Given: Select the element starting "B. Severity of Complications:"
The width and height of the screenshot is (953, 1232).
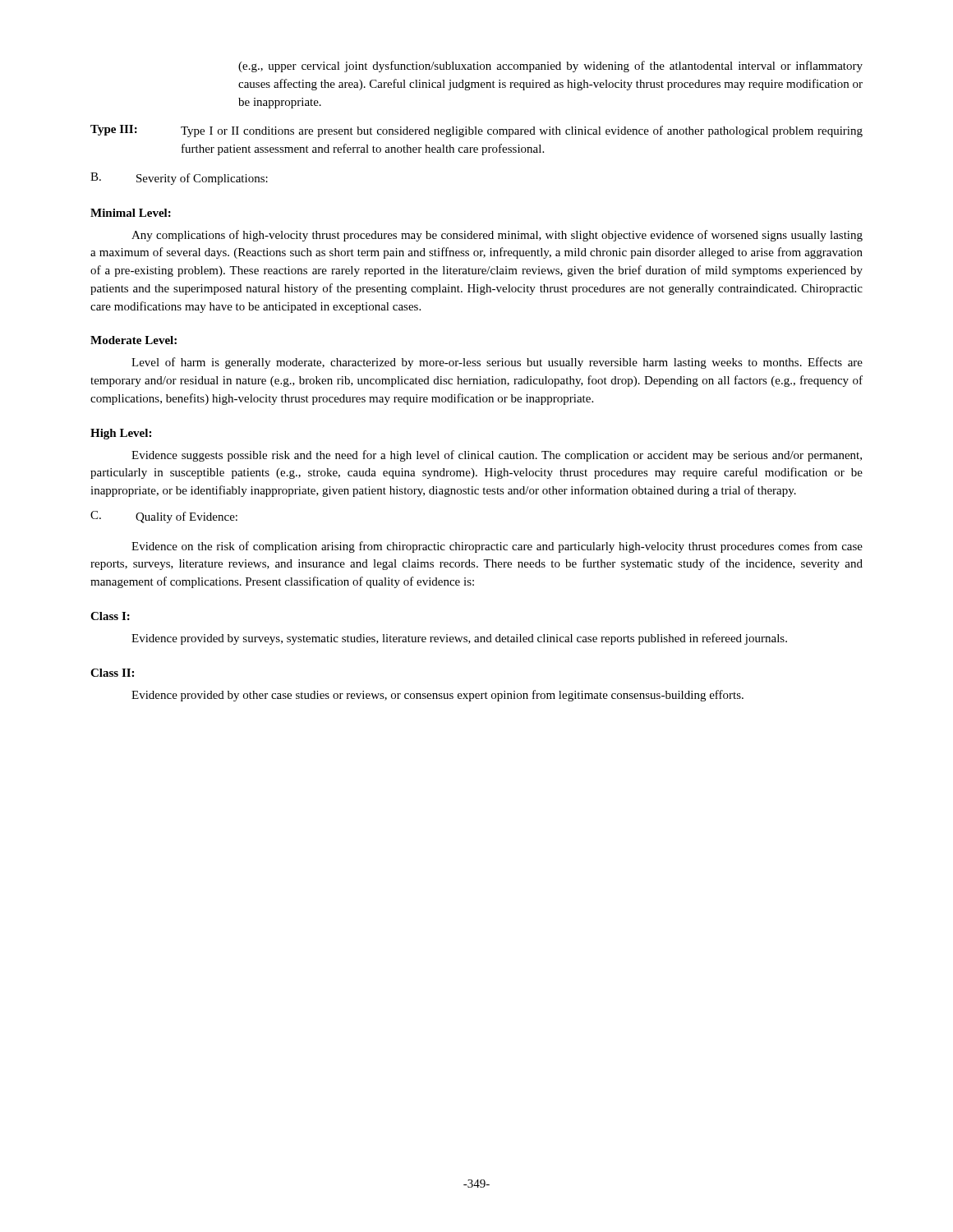Looking at the screenshot, I should [179, 179].
